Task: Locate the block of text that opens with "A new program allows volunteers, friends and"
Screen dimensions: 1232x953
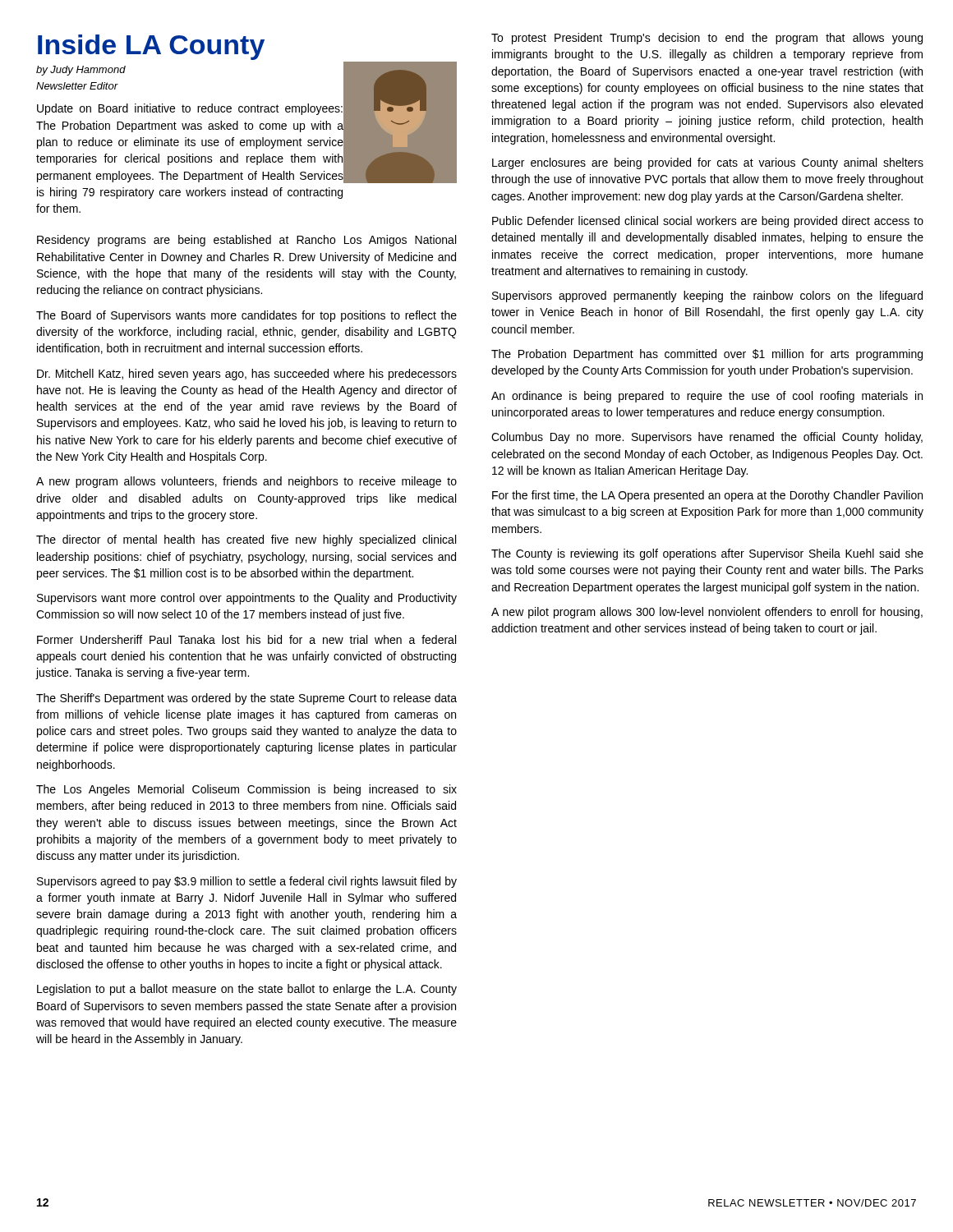Action: click(x=246, y=498)
